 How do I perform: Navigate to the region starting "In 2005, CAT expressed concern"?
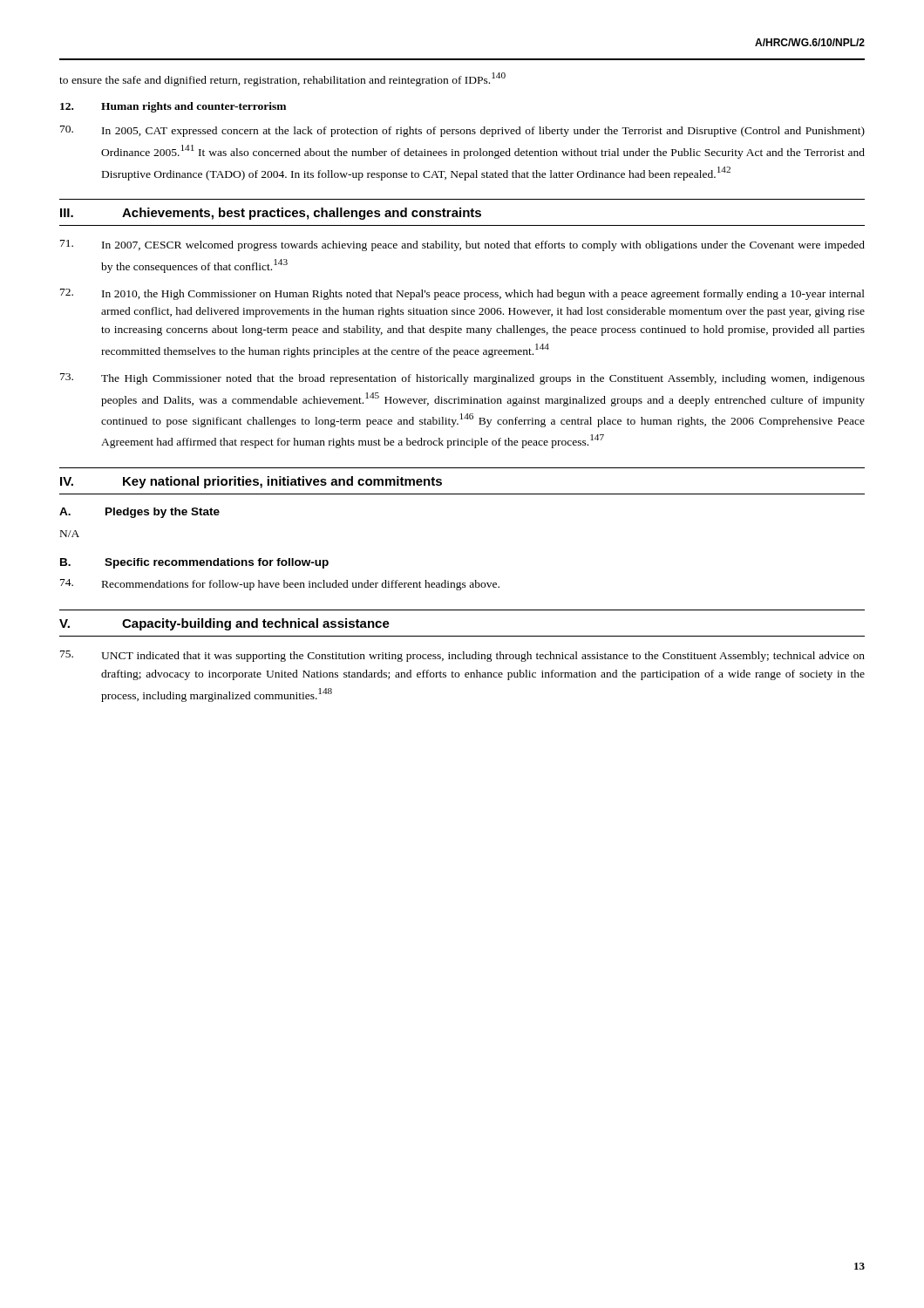point(462,153)
